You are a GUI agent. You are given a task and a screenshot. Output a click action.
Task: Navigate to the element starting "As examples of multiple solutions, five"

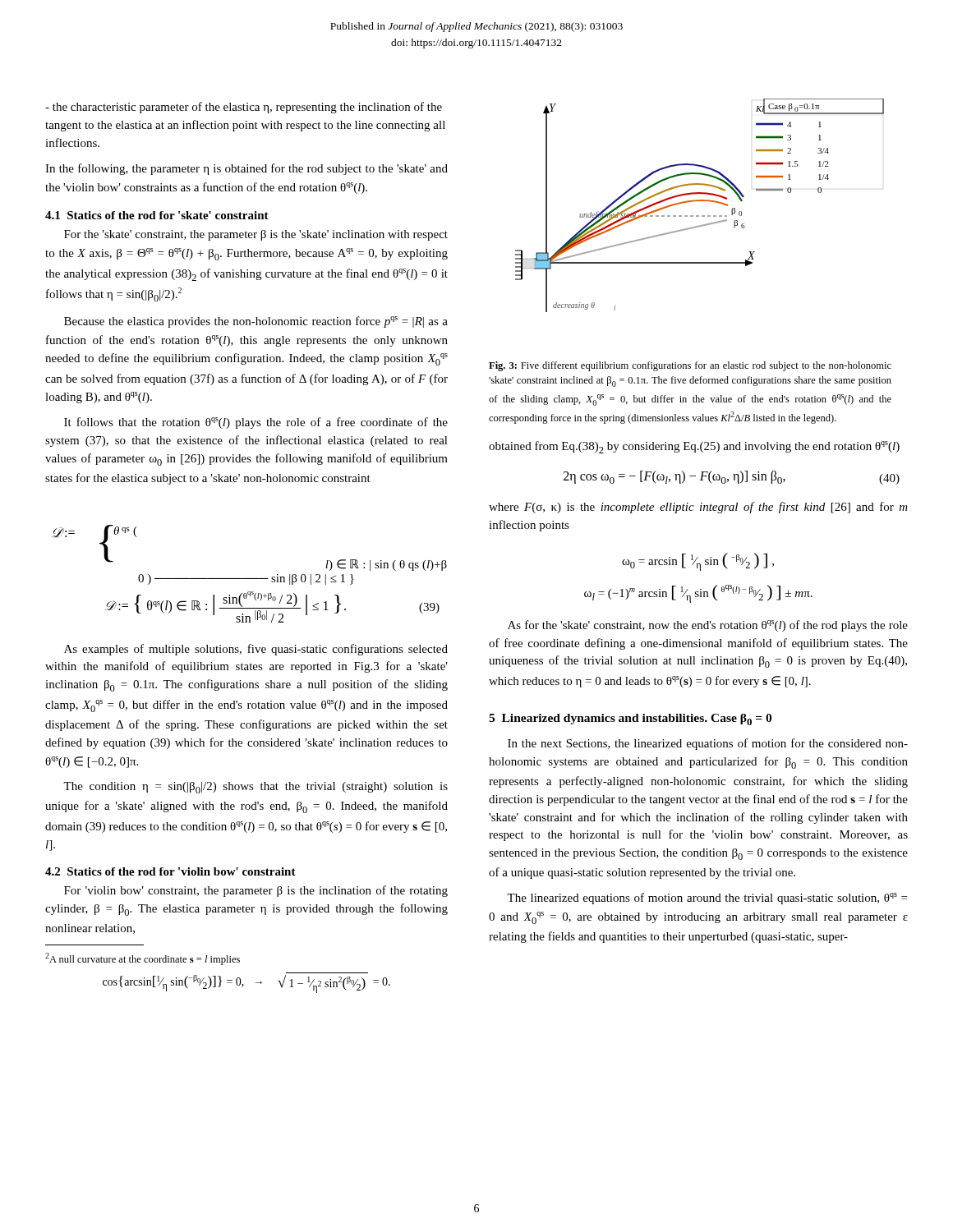[x=246, y=705]
